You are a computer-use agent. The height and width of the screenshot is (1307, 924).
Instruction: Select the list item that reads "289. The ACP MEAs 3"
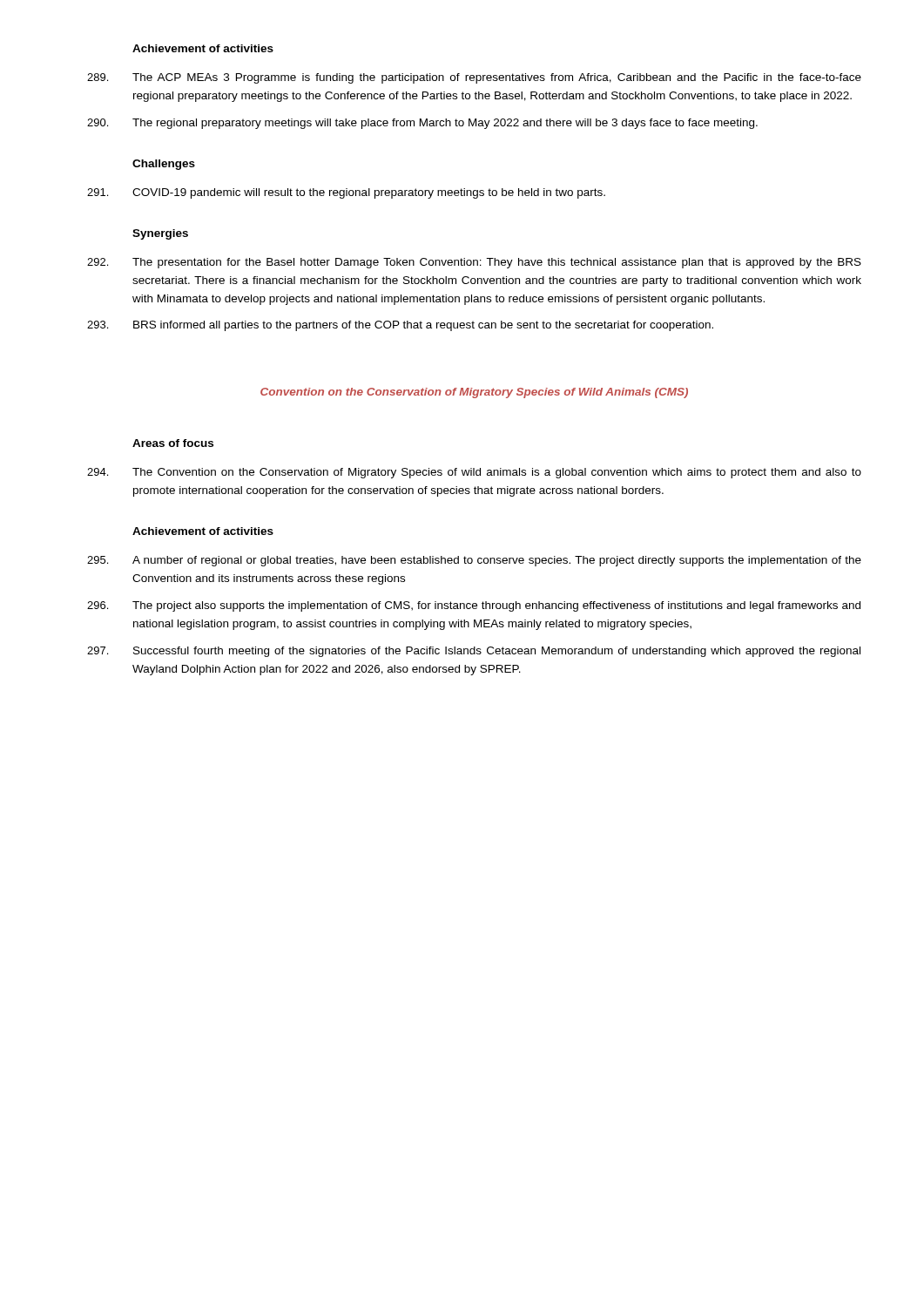[474, 87]
